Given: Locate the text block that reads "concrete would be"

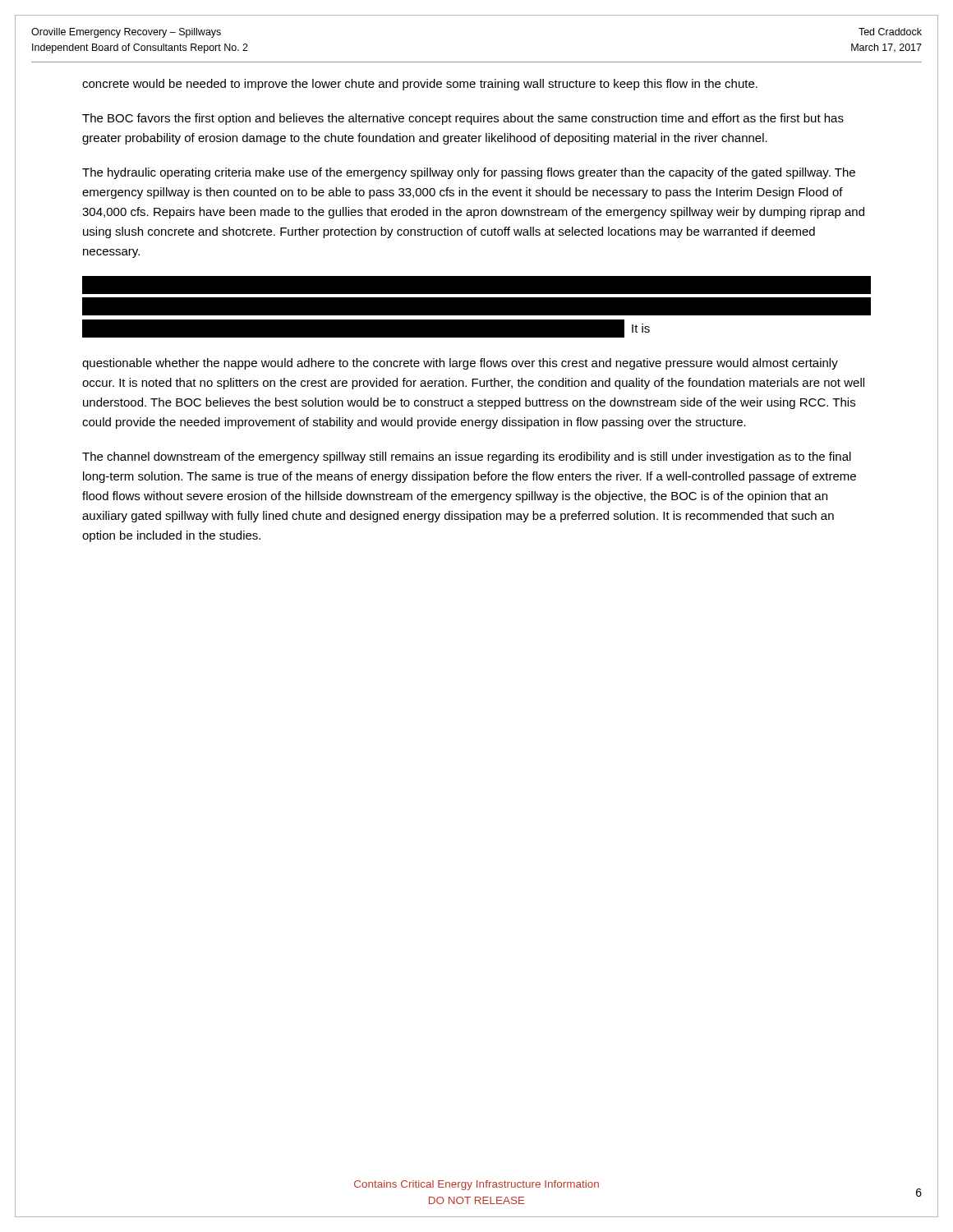Looking at the screenshot, I should click(x=420, y=83).
